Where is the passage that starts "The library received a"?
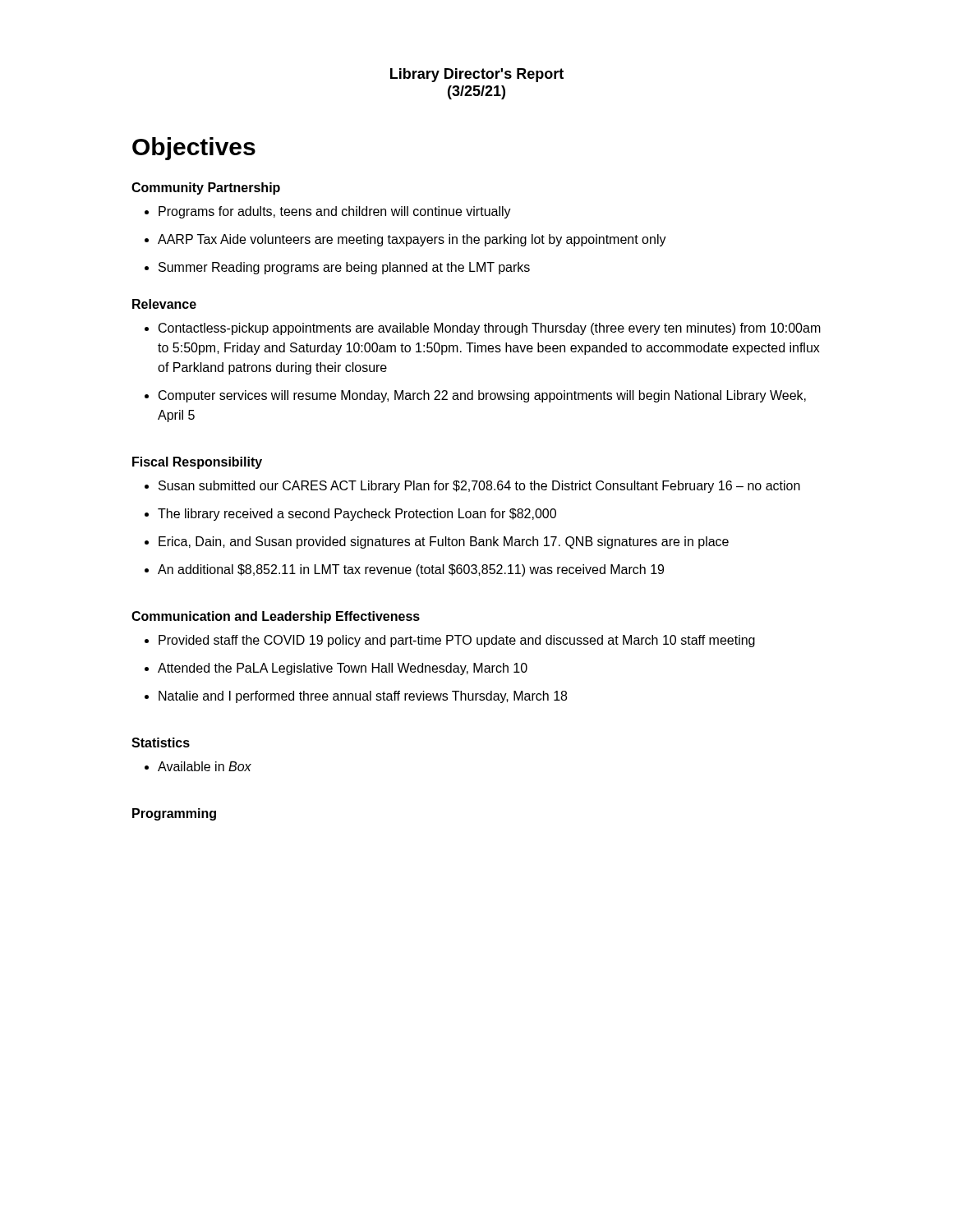The height and width of the screenshot is (1232, 953). (476, 514)
